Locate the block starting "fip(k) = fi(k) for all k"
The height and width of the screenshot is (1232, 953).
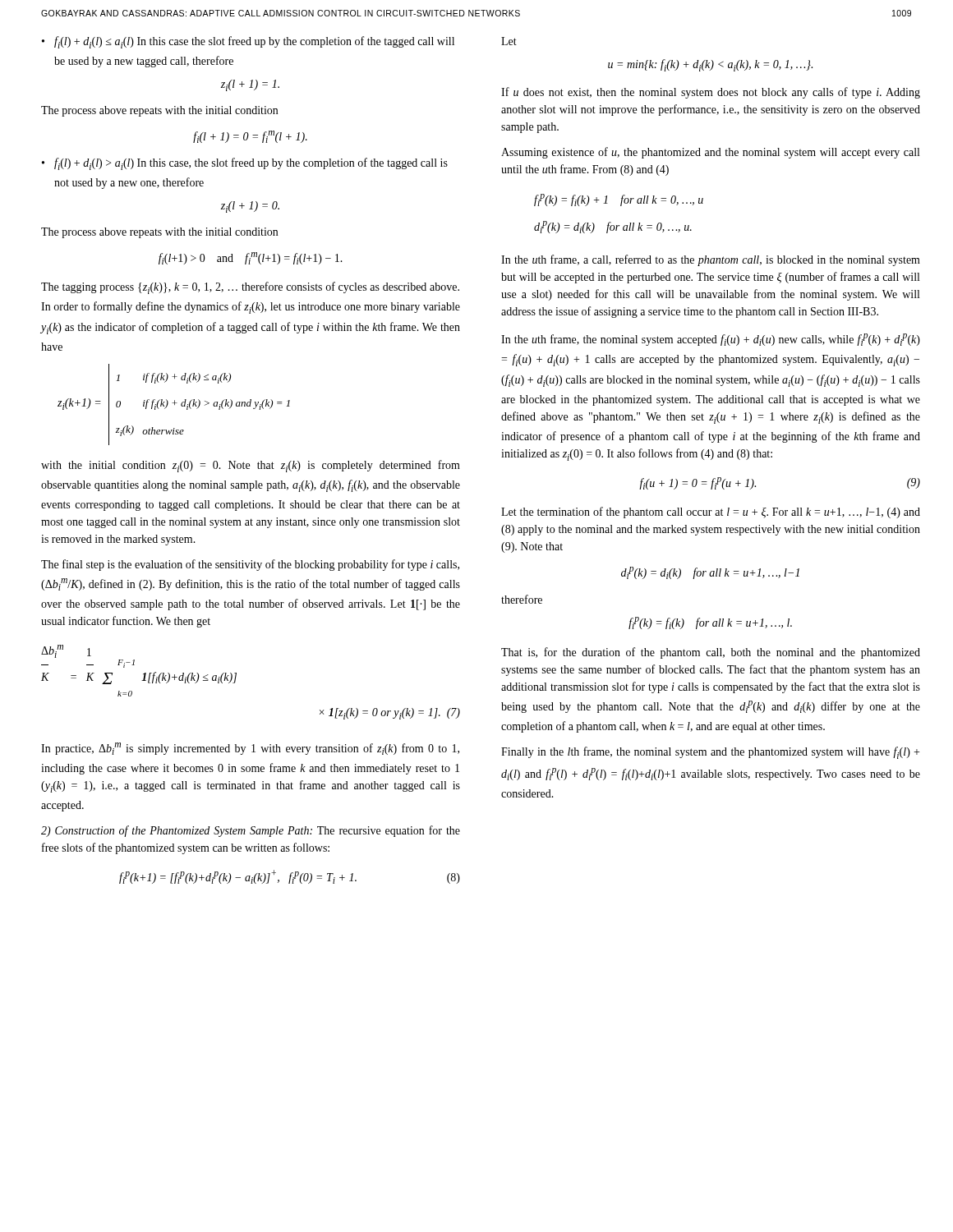[x=711, y=623]
